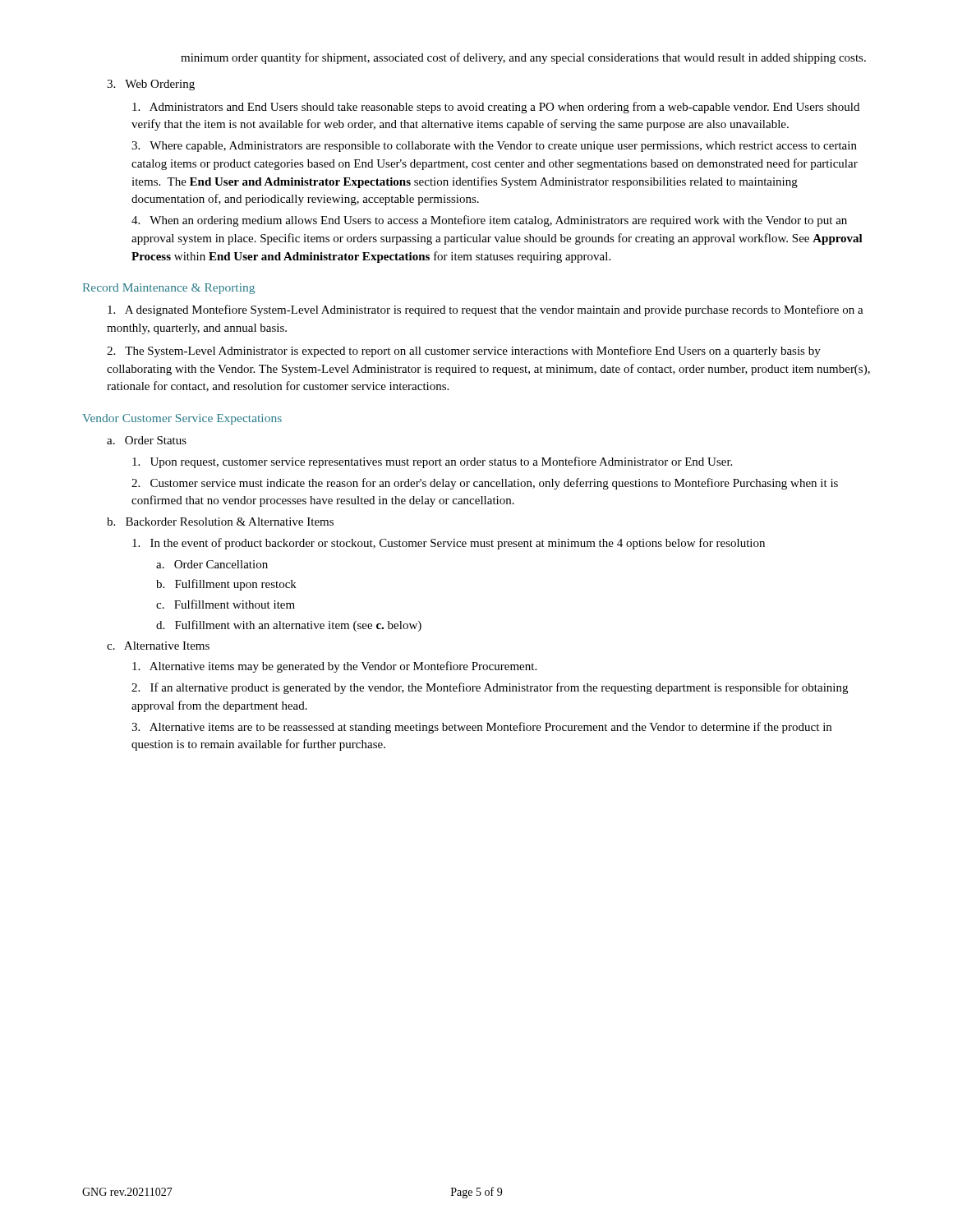The width and height of the screenshot is (953, 1232).
Task: Locate the text "c. Alternative Items"
Action: click(x=158, y=645)
